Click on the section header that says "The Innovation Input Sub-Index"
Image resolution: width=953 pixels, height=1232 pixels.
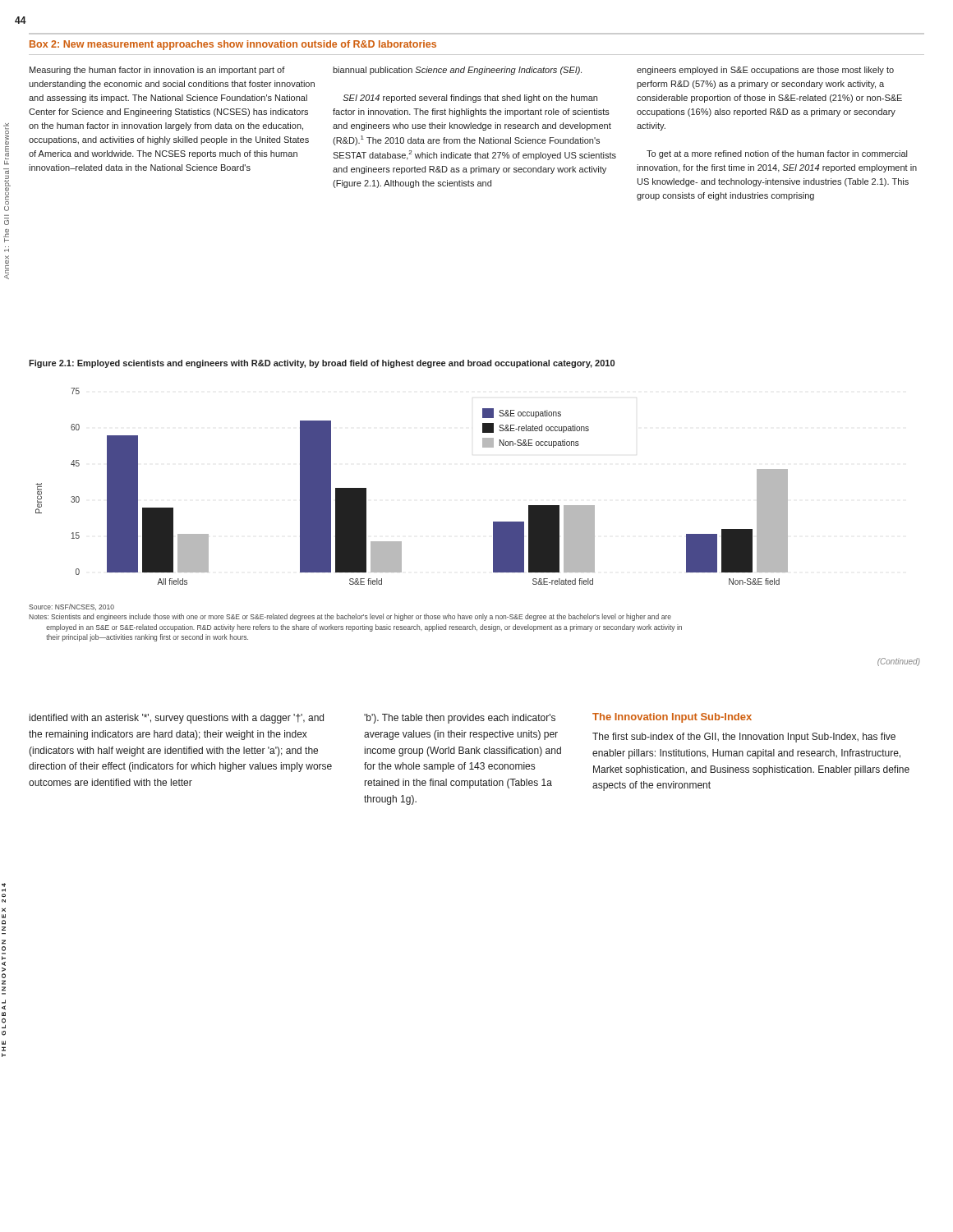(x=672, y=717)
